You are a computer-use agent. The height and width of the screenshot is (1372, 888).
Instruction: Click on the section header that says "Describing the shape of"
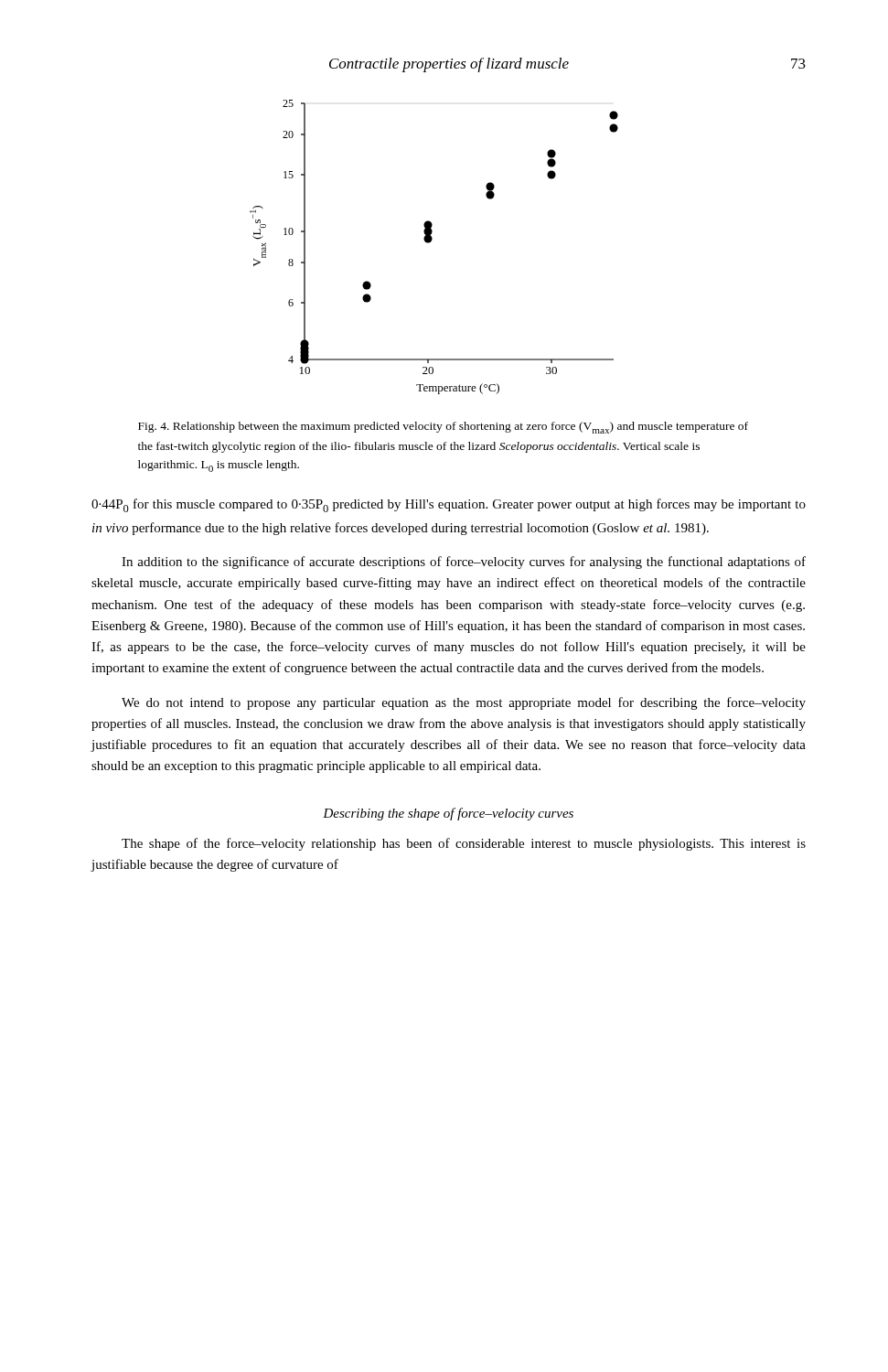pos(449,813)
